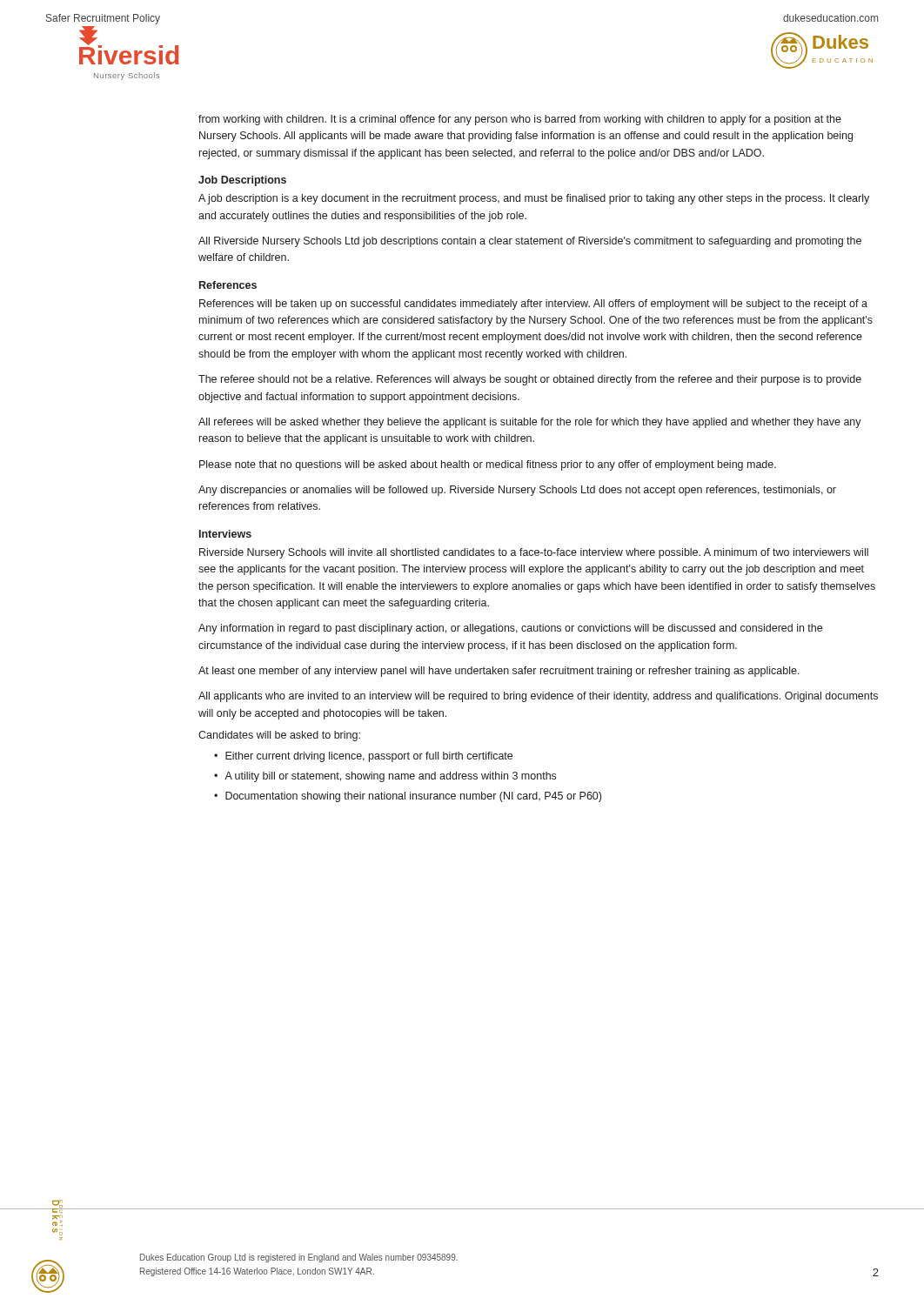Locate the block of text that opens with "Candidates will be asked"
The height and width of the screenshot is (1305, 924).
280,735
